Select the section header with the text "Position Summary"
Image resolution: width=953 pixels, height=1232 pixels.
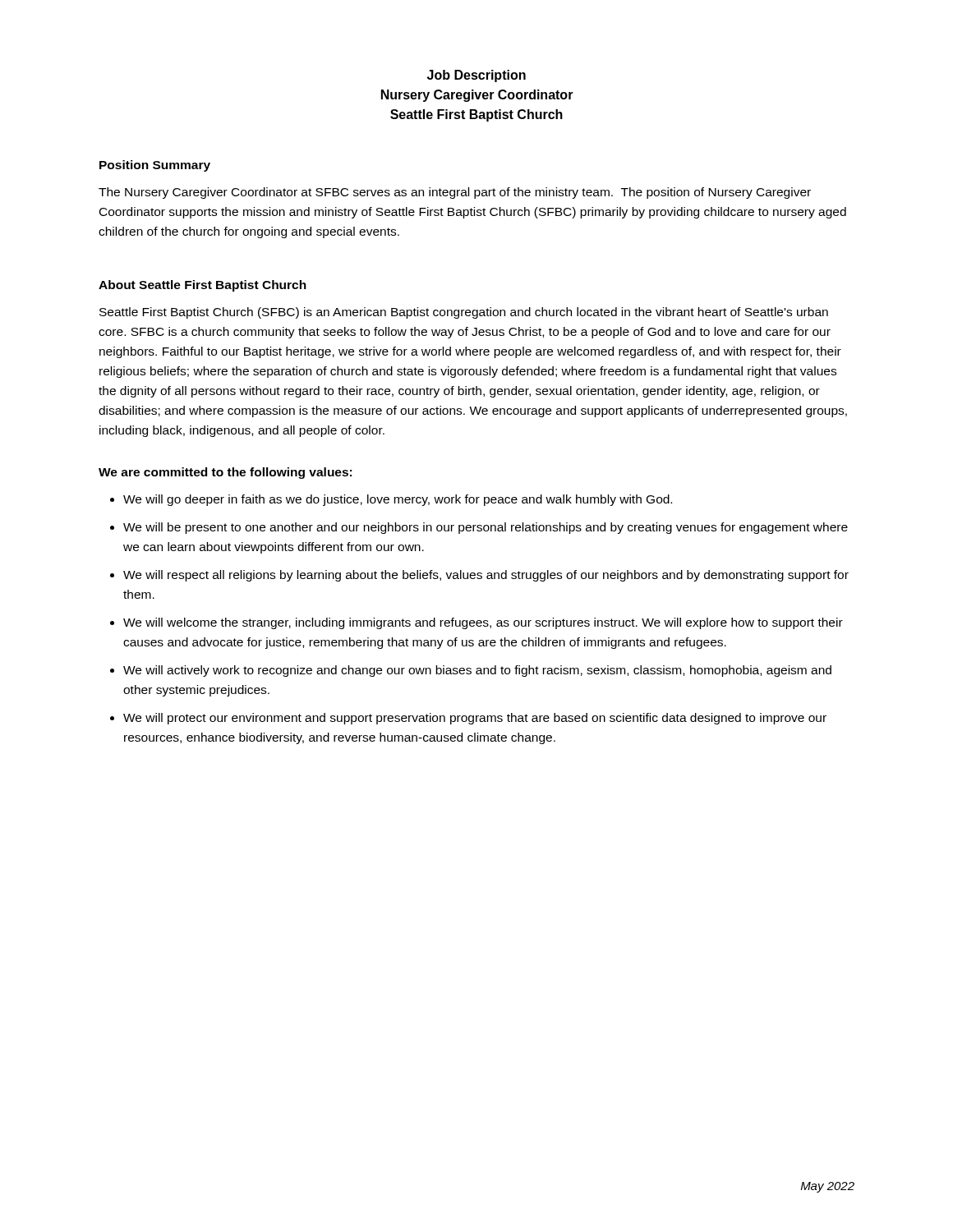click(x=154, y=165)
